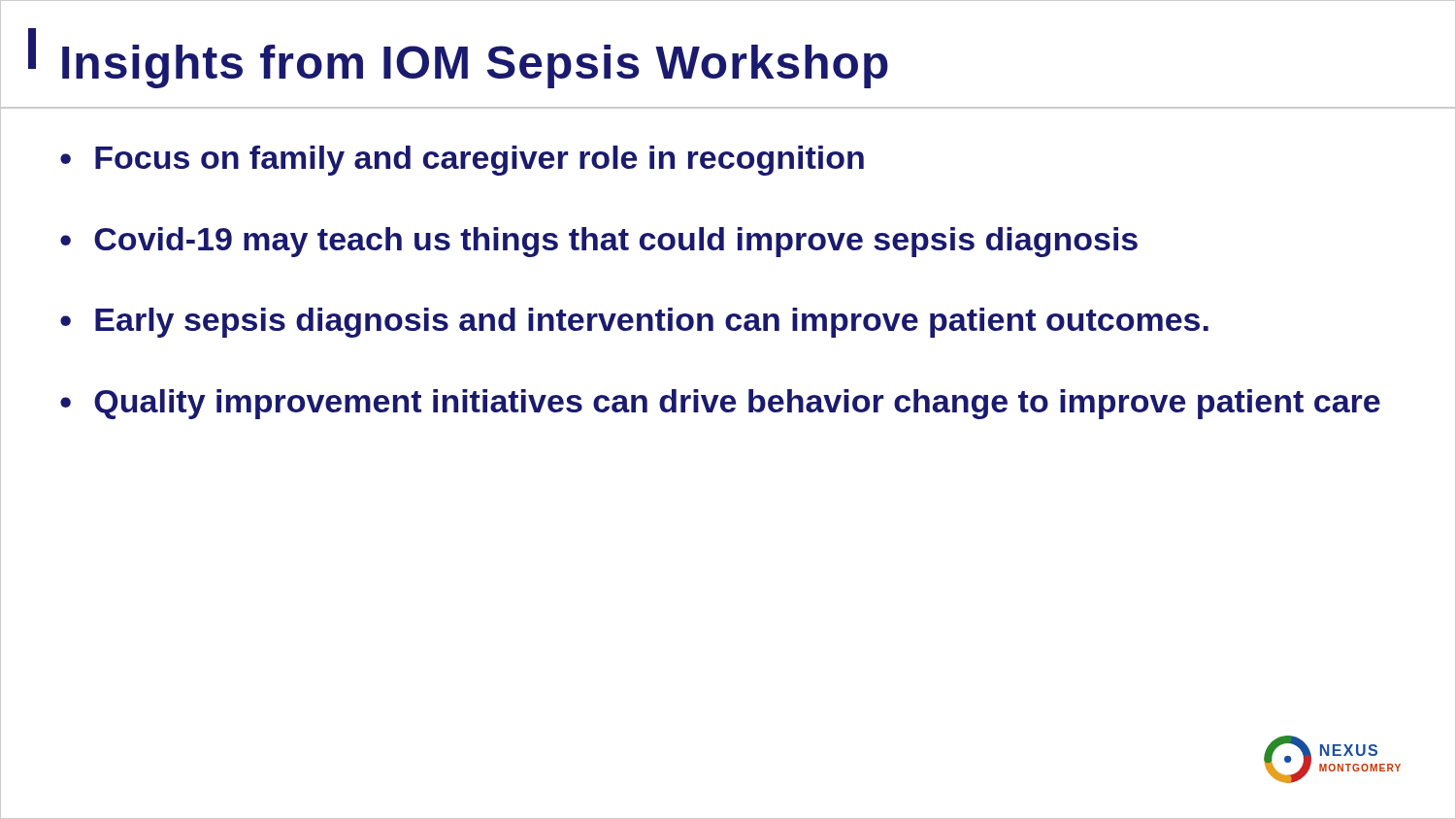Find the logo
Viewport: 1456px width, 819px height.
1339,763
